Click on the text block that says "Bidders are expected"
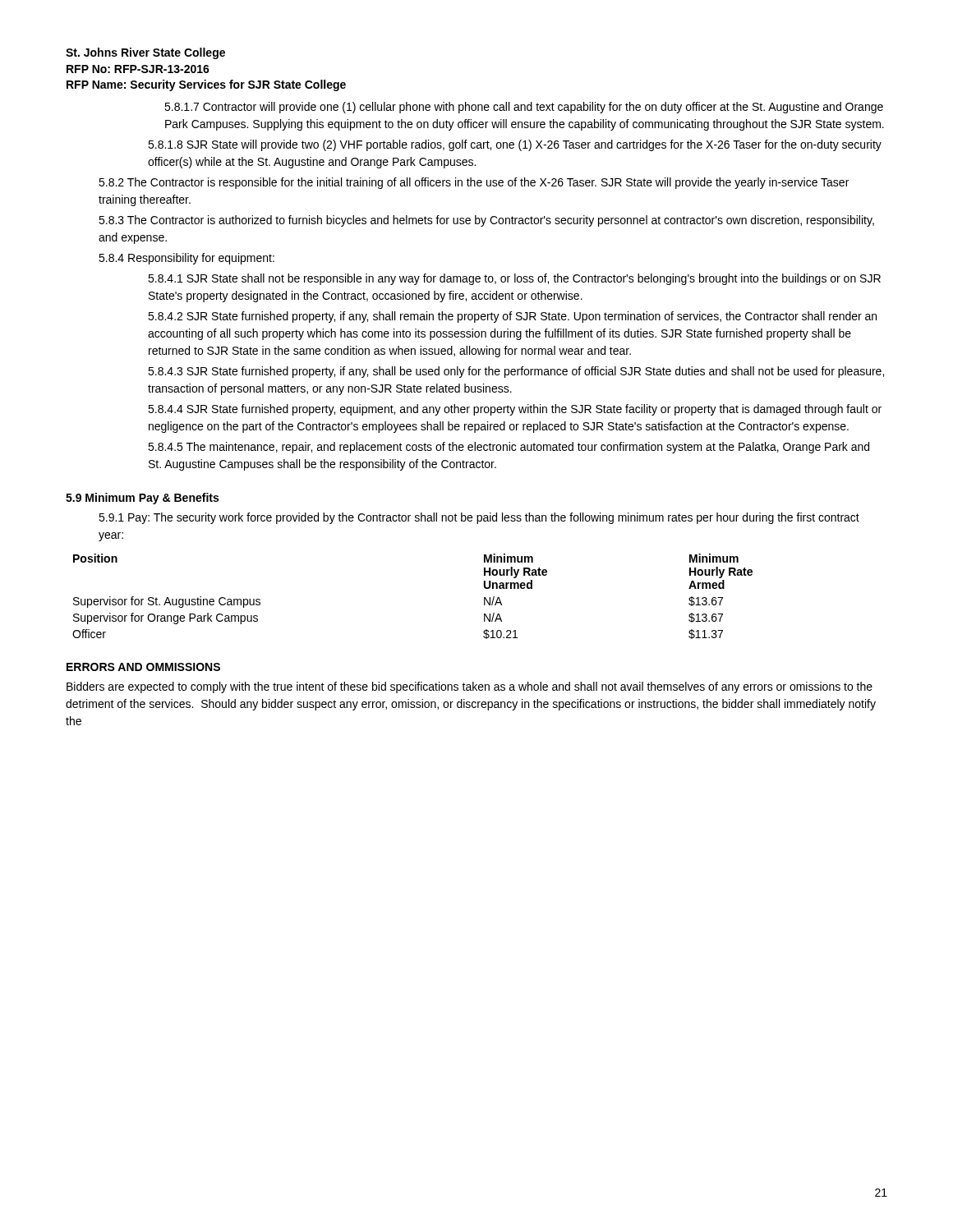Image resolution: width=953 pixels, height=1232 pixels. (x=476, y=704)
